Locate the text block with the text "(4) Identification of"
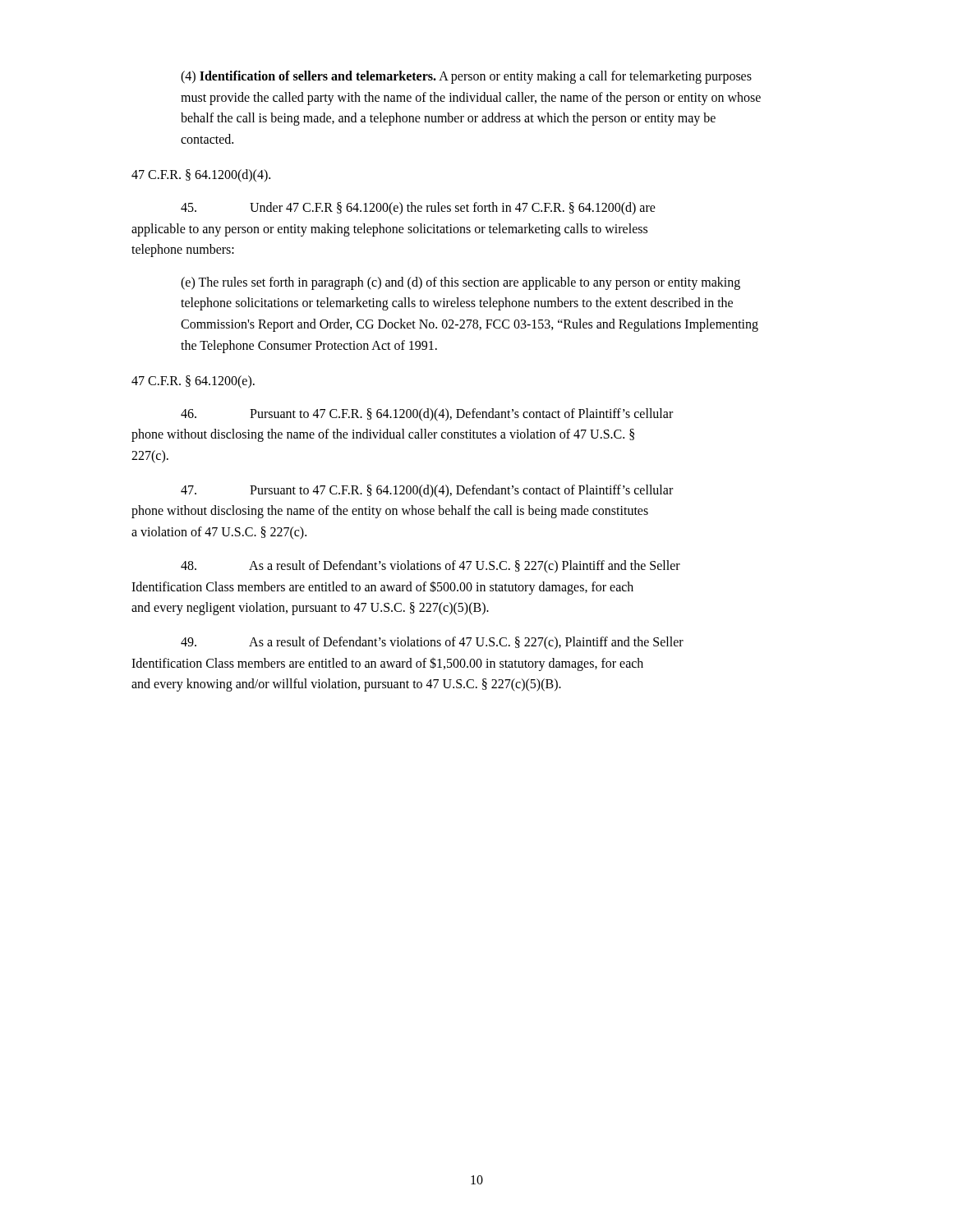953x1232 pixels. pyautogui.click(x=476, y=108)
